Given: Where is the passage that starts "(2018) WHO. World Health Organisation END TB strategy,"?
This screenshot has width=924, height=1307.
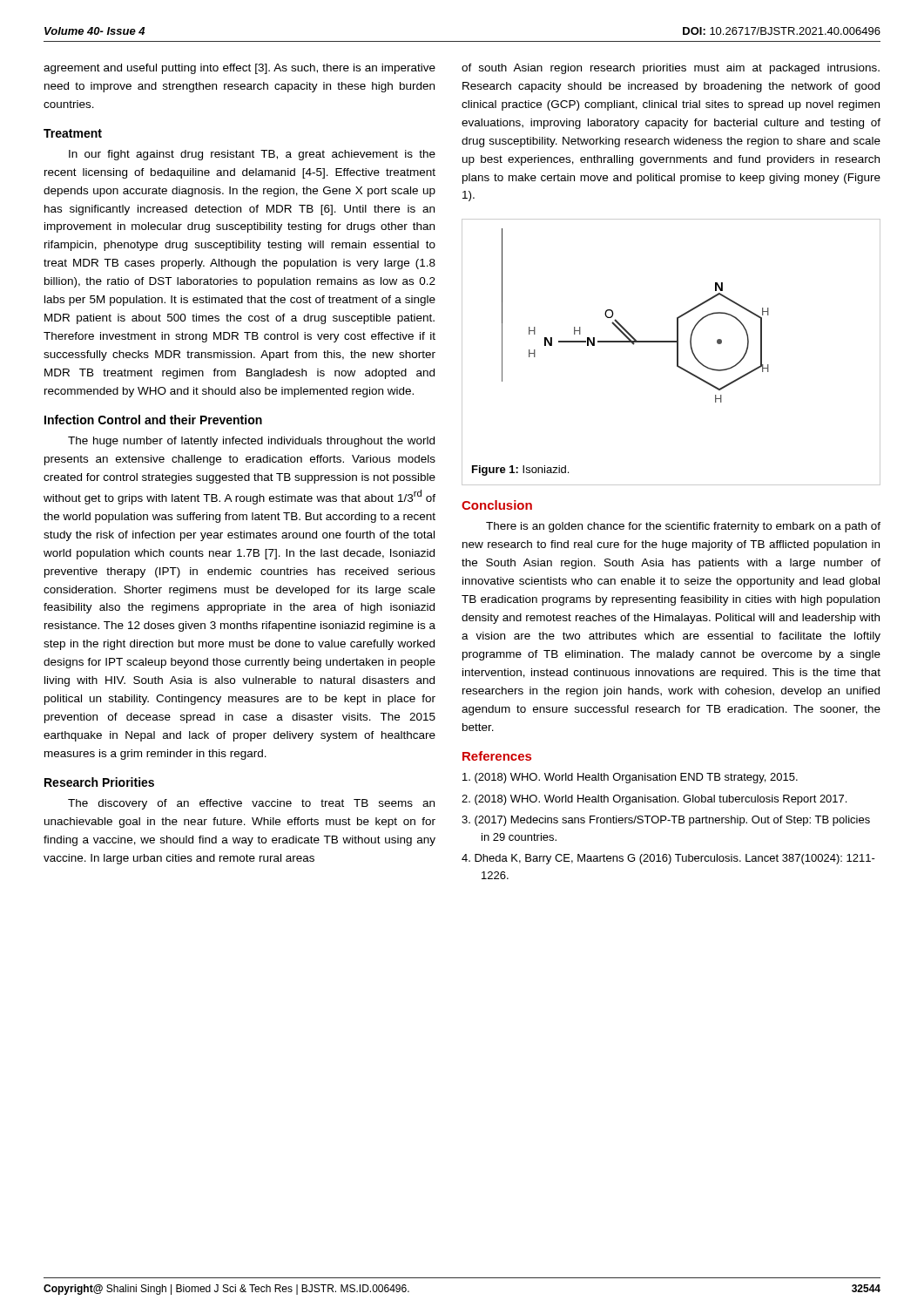Looking at the screenshot, I should tap(630, 777).
